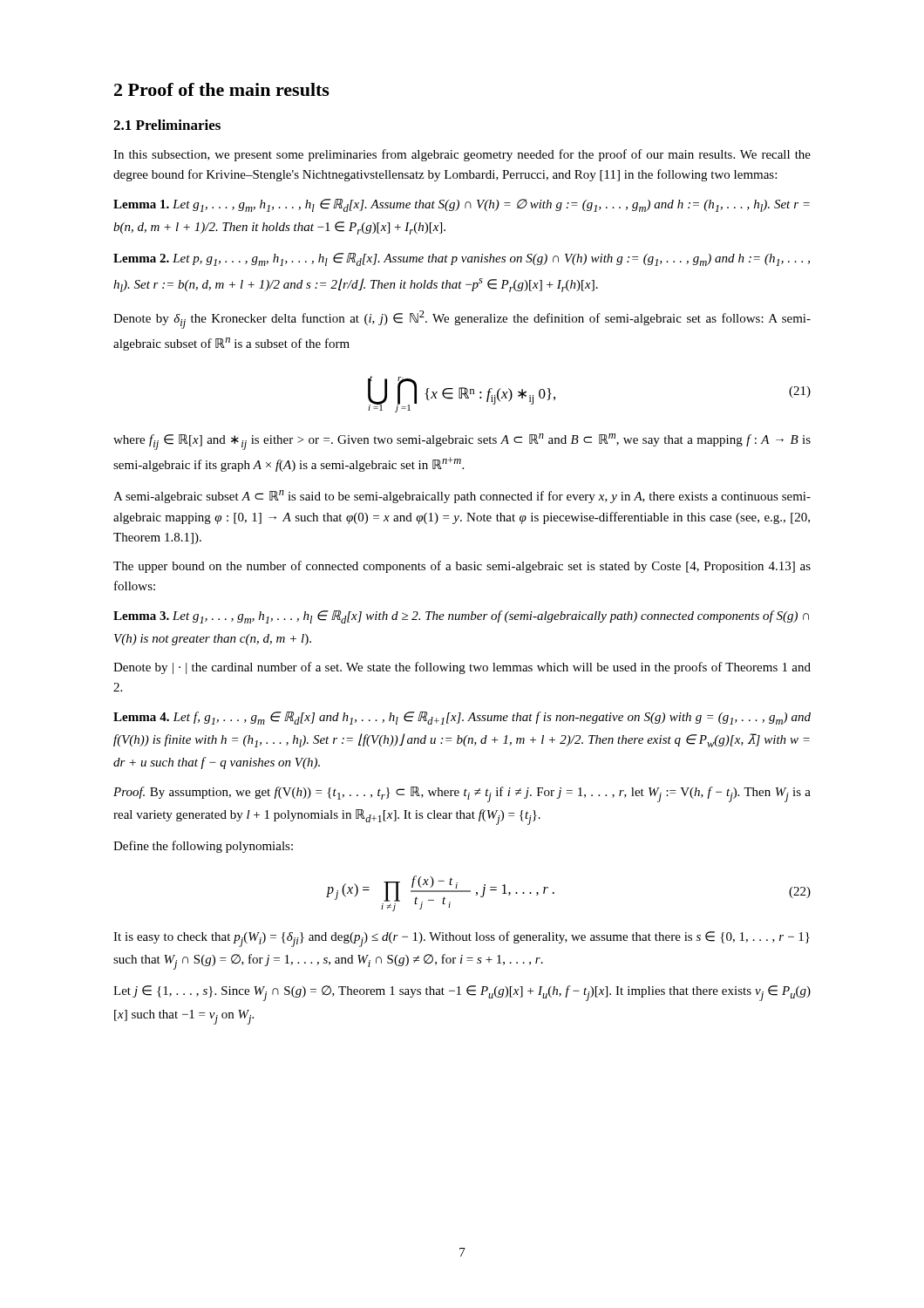Find the text block starting "Denote by δij the Kronecker delta function"

[462, 330]
